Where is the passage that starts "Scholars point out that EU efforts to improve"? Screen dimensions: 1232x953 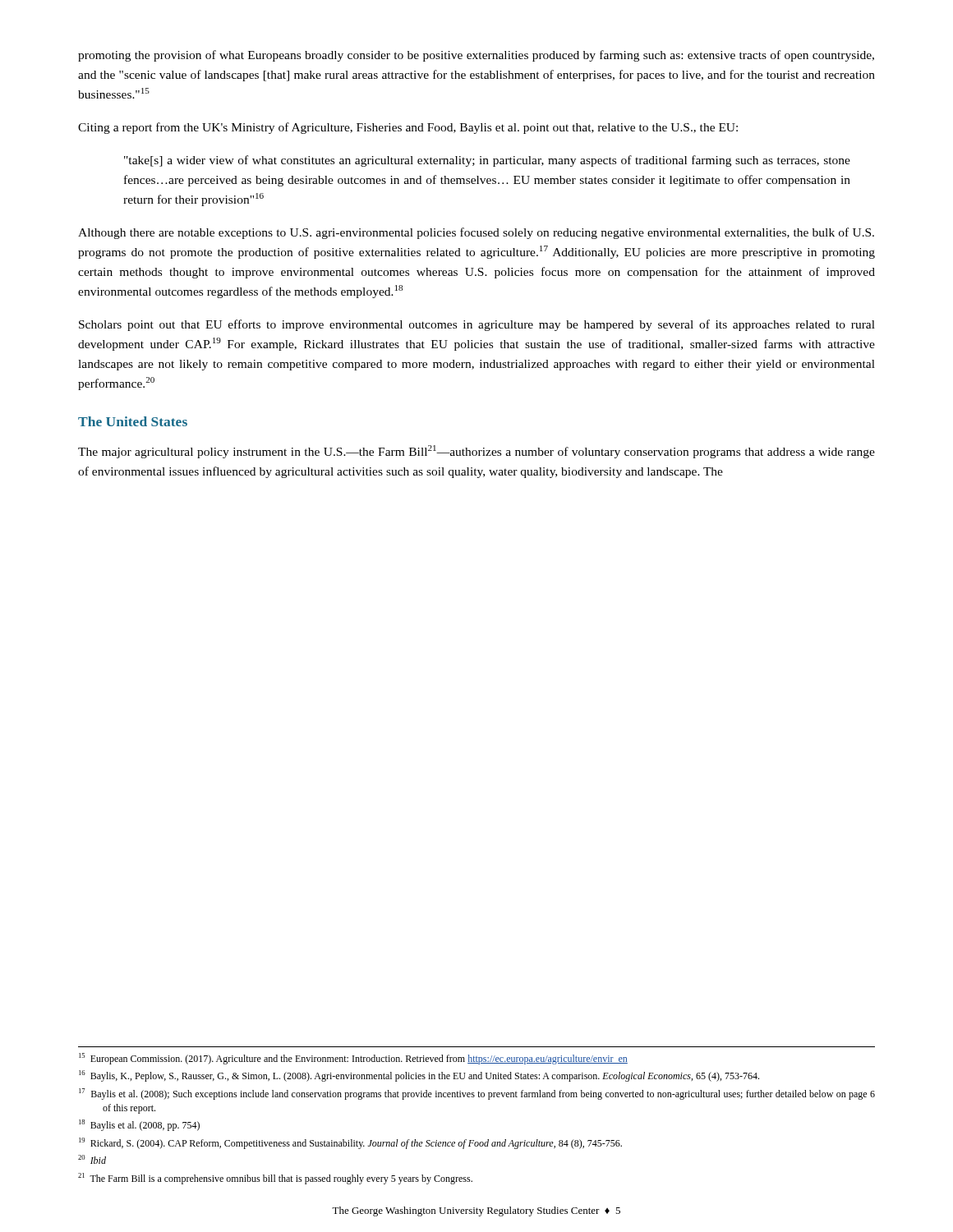(x=476, y=354)
